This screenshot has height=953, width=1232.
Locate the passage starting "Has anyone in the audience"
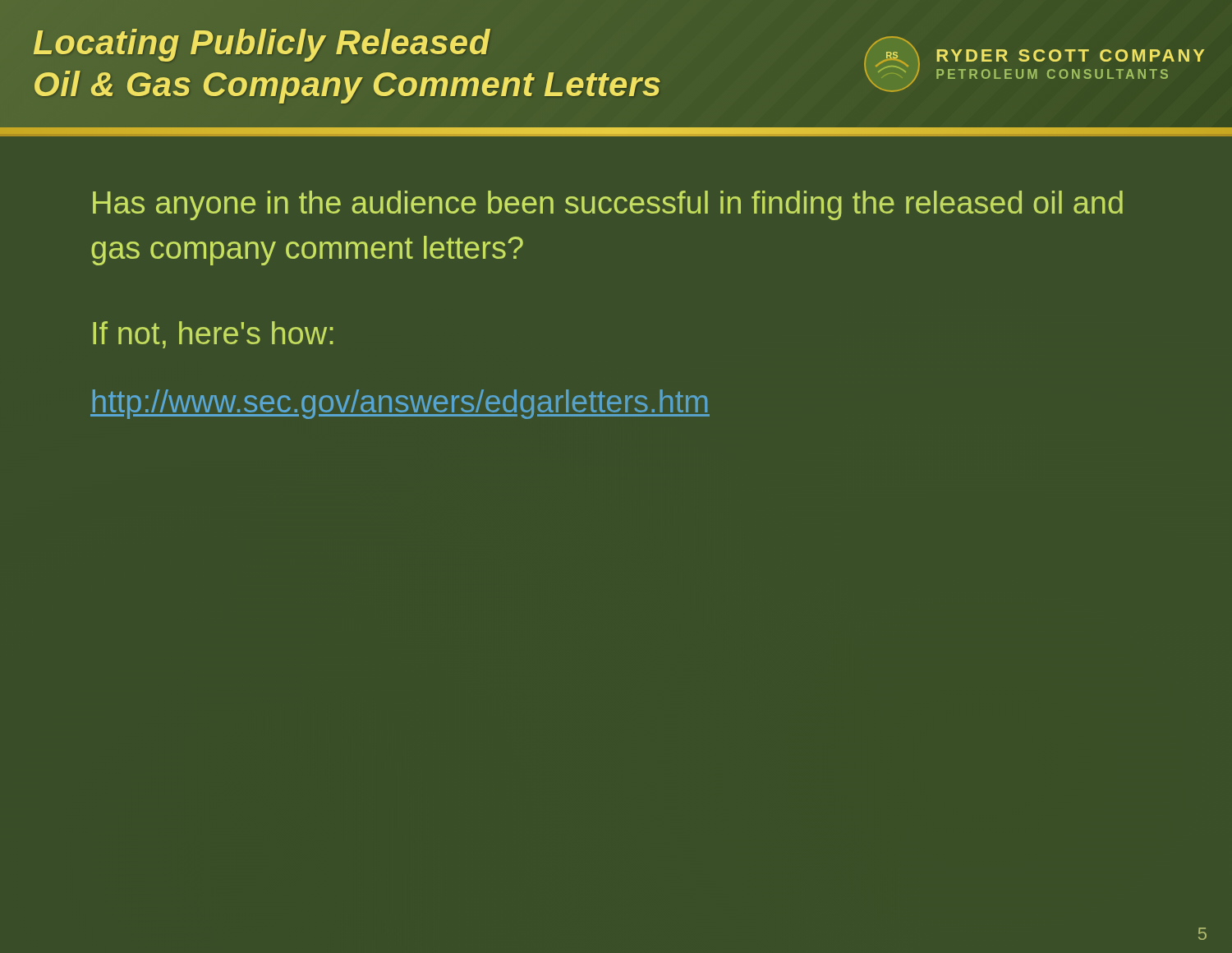[607, 226]
